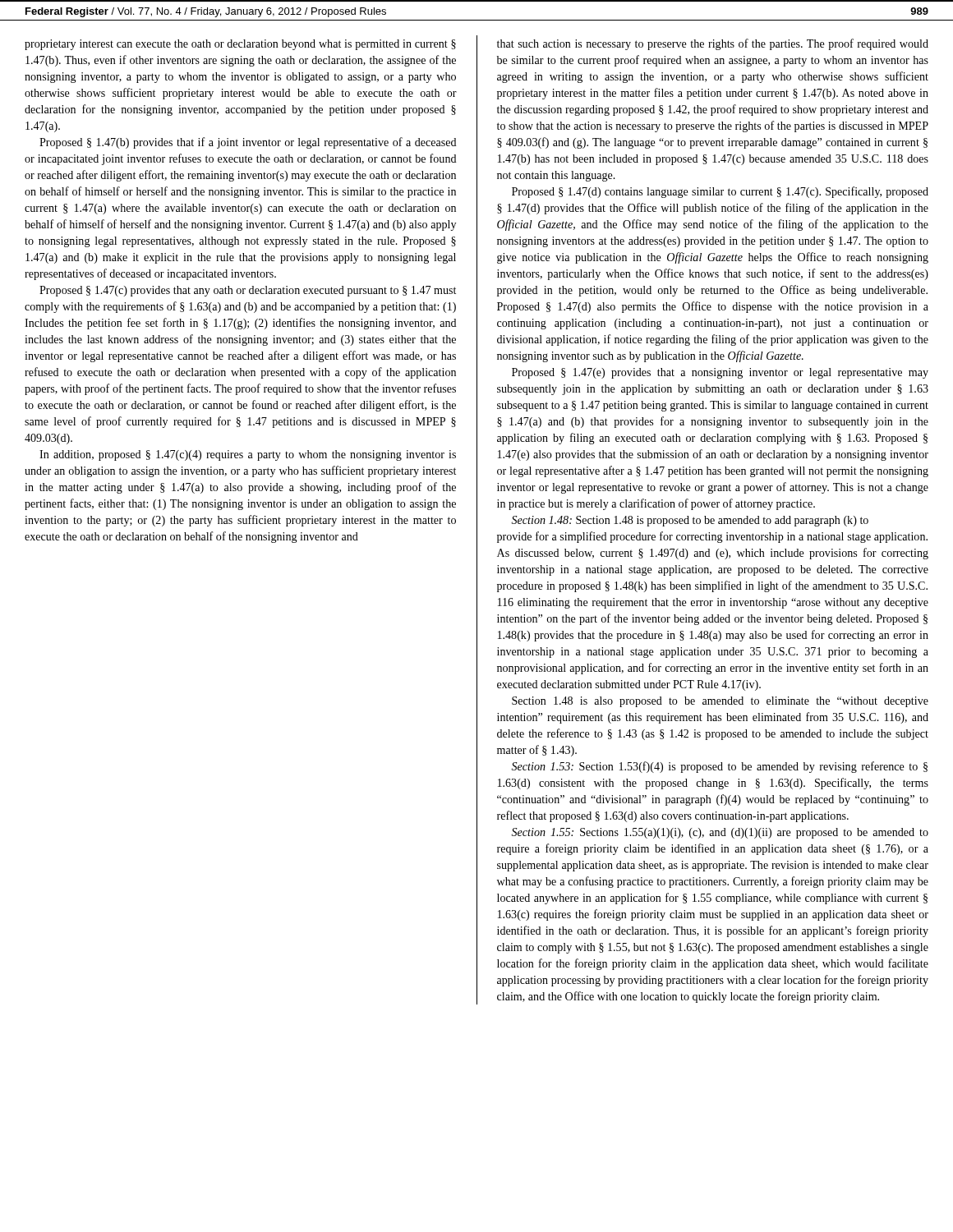
Task: Point to the block beginning "Section 1.48 is also proposed to be amended"
Action: (712, 725)
